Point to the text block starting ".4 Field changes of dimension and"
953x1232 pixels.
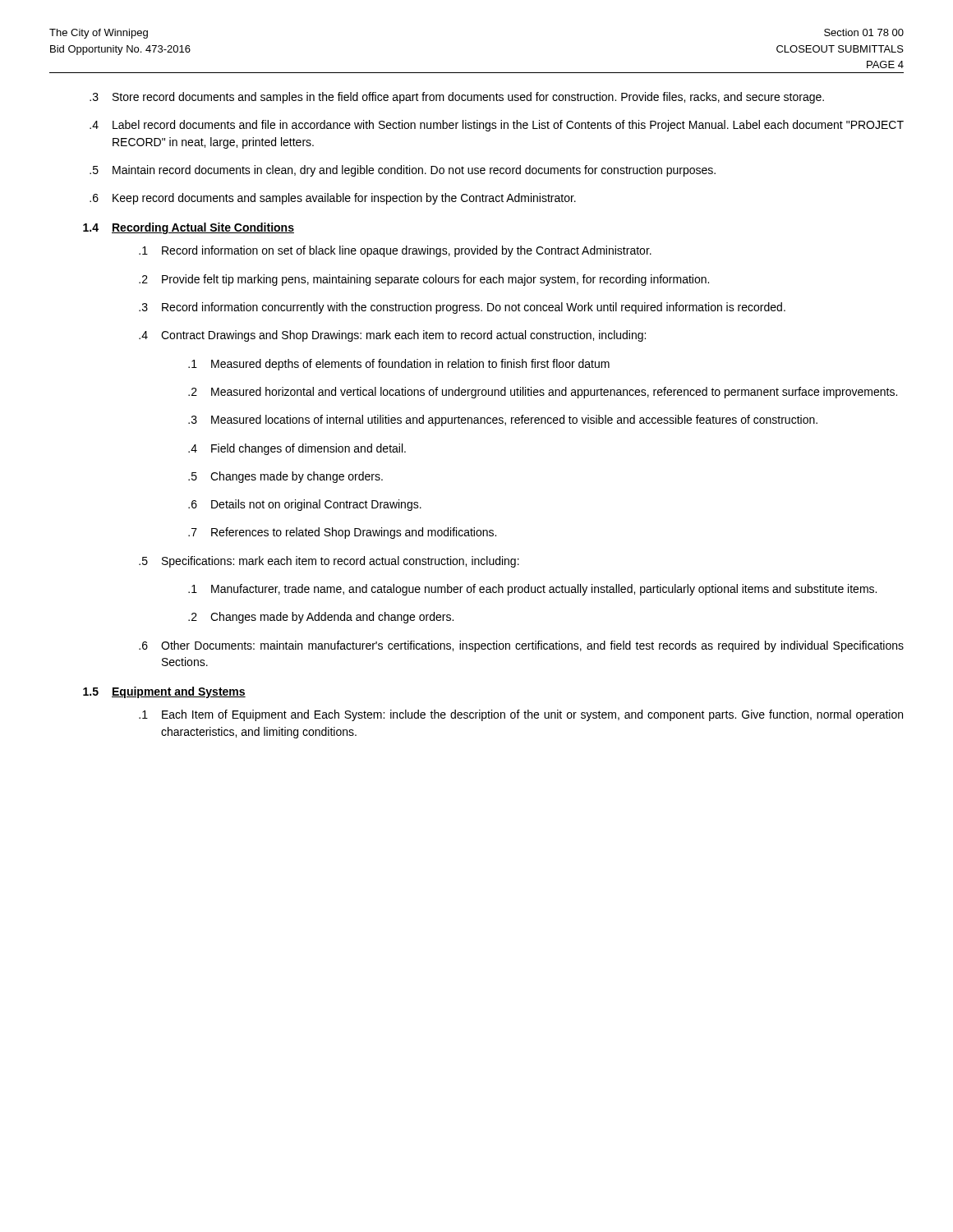coord(297,449)
